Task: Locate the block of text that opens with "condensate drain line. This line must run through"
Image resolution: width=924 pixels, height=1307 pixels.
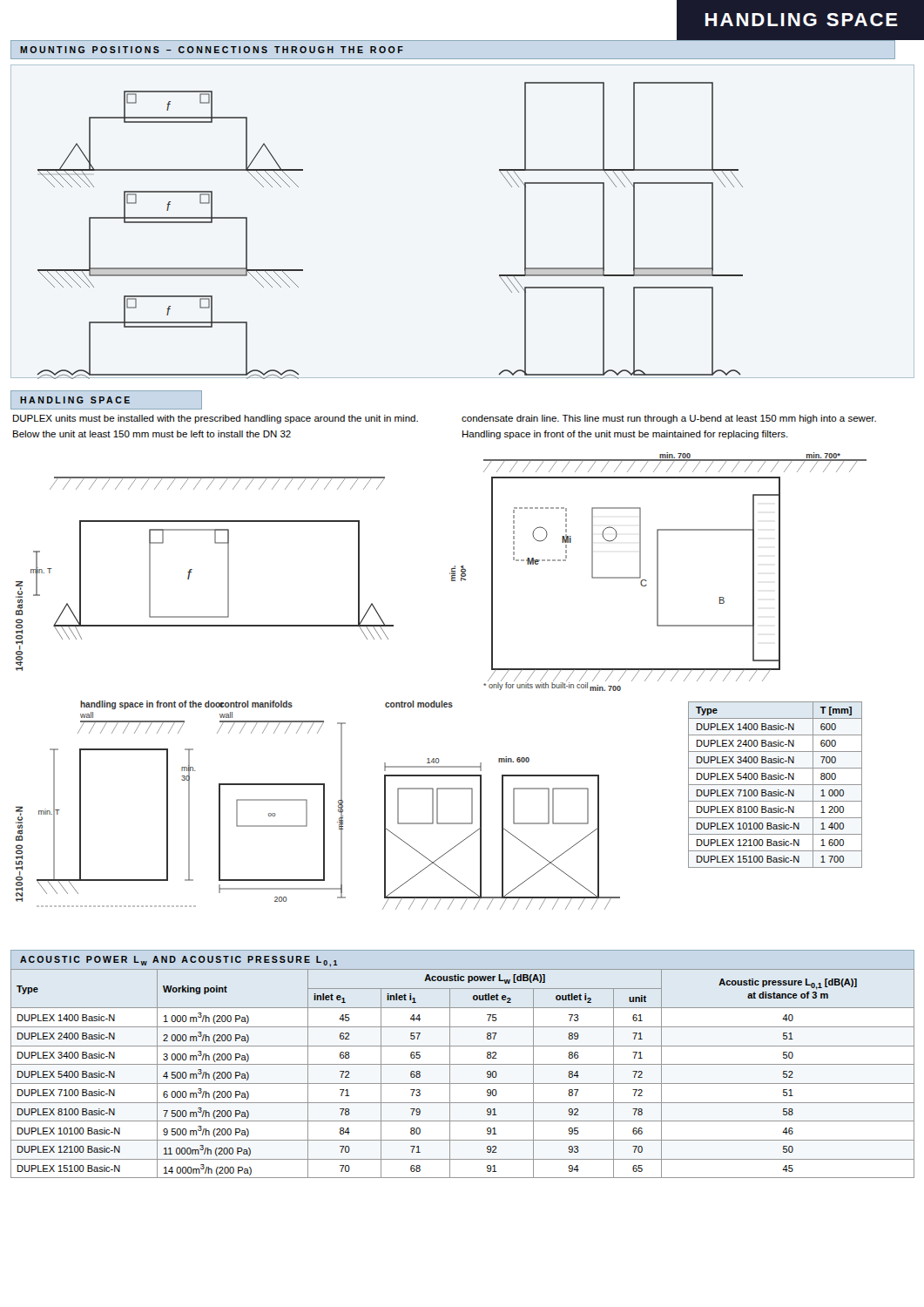Action: [x=669, y=426]
